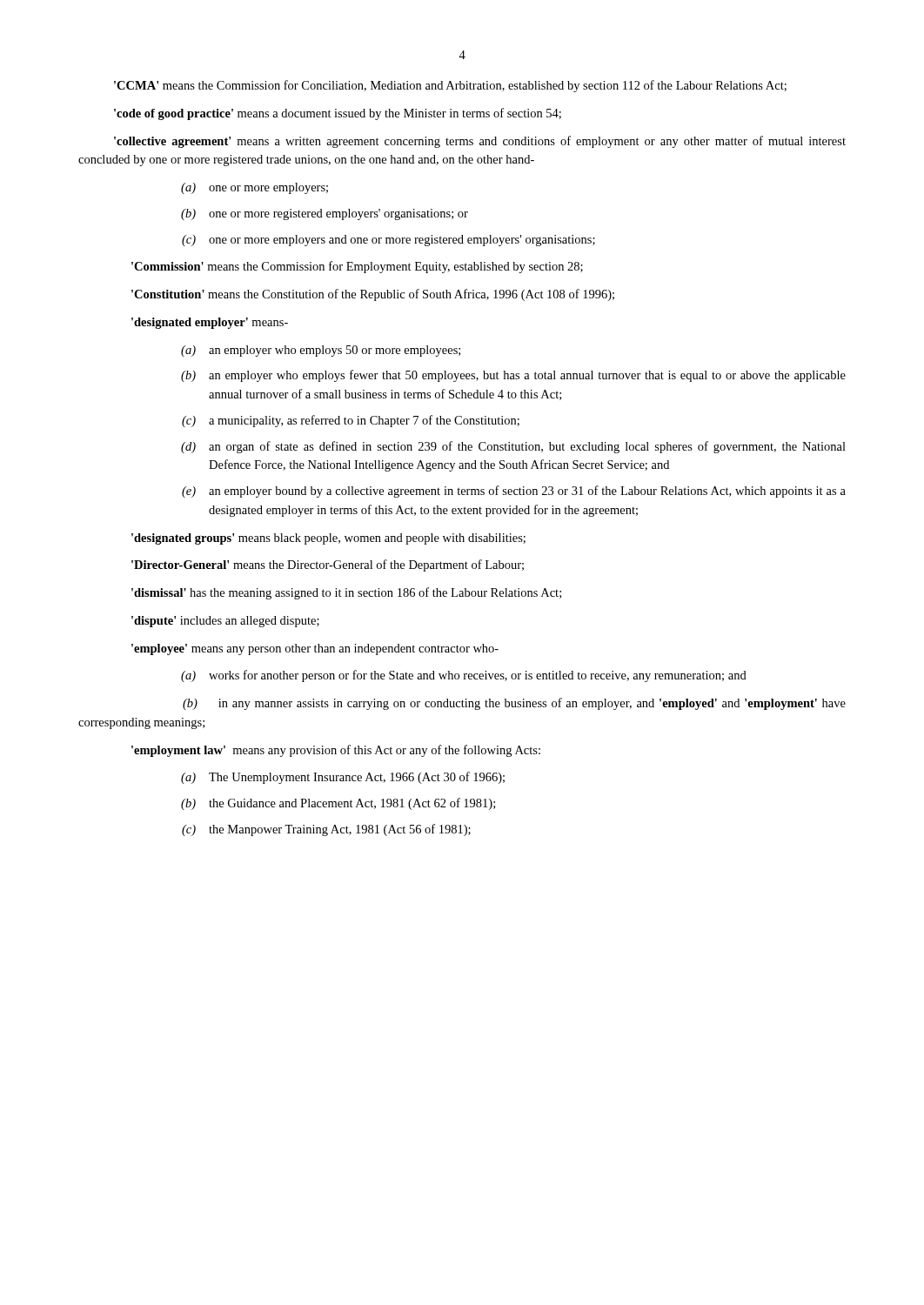Image resolution: width=924 pixels, height=1305 pixels.
Task: Locate the element starting "'CCMA' means the Commission for"
Action: coord(450,85)
